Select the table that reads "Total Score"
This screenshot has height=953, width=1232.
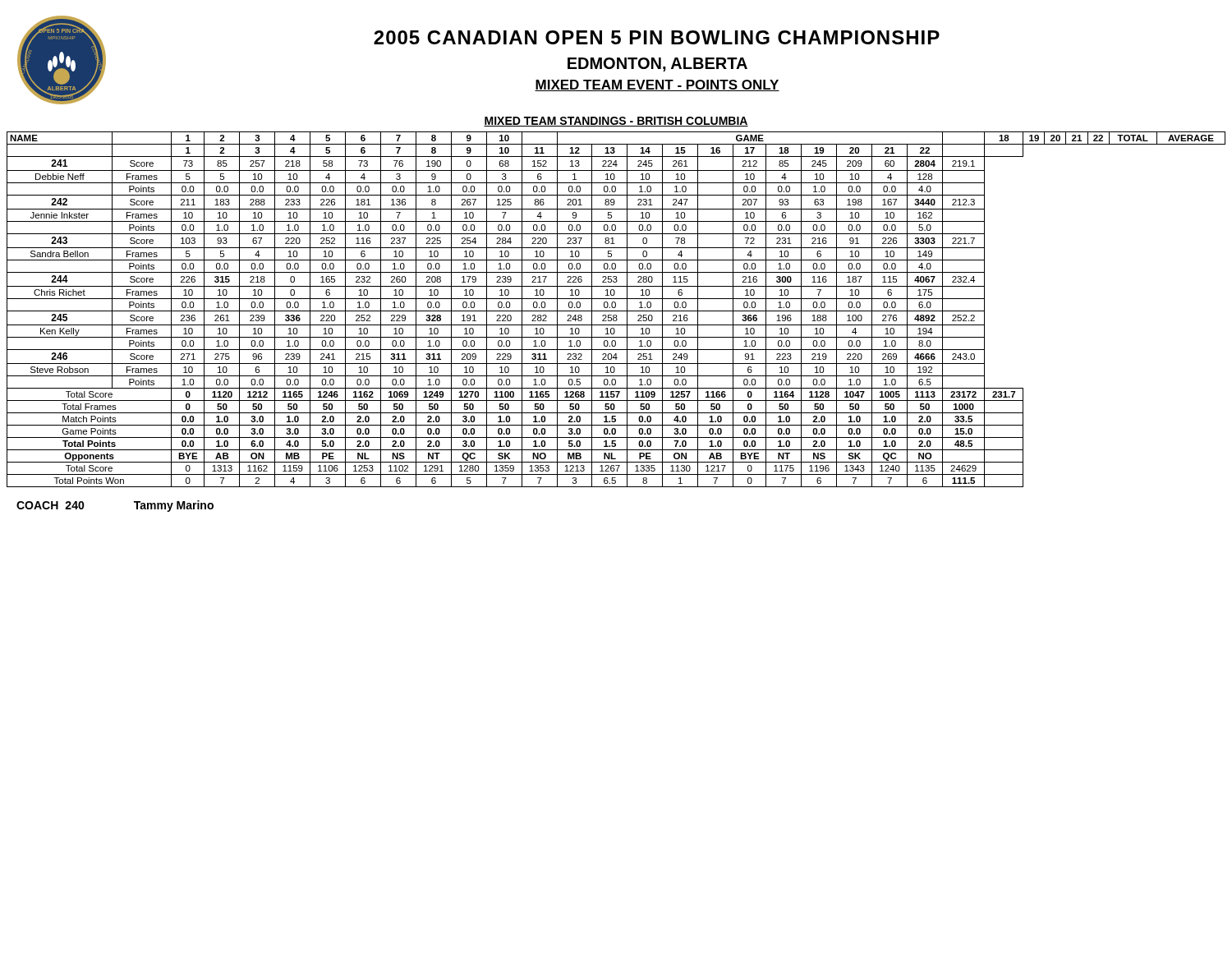pos(616,309)
